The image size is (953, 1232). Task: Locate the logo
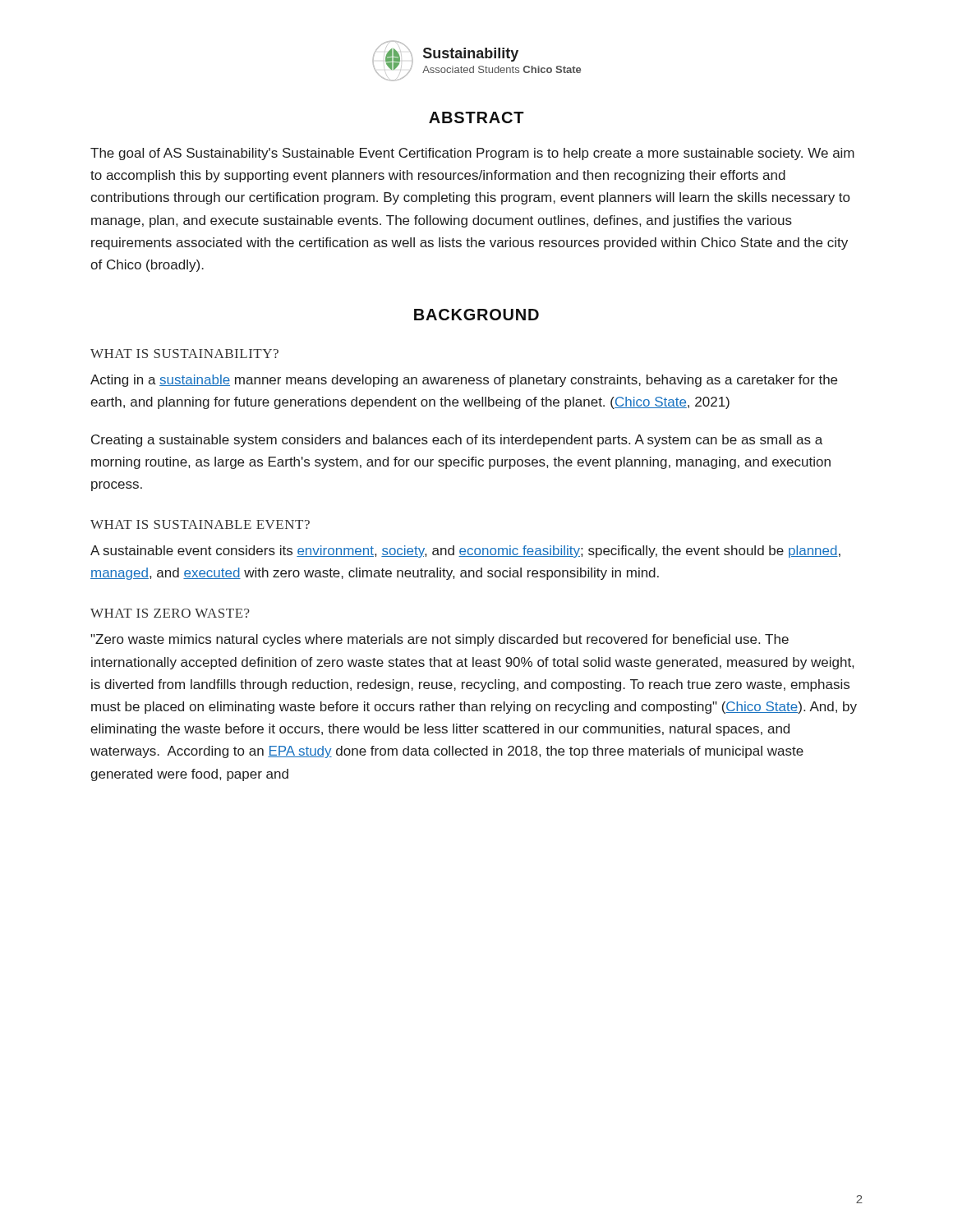tap(476, 61)
